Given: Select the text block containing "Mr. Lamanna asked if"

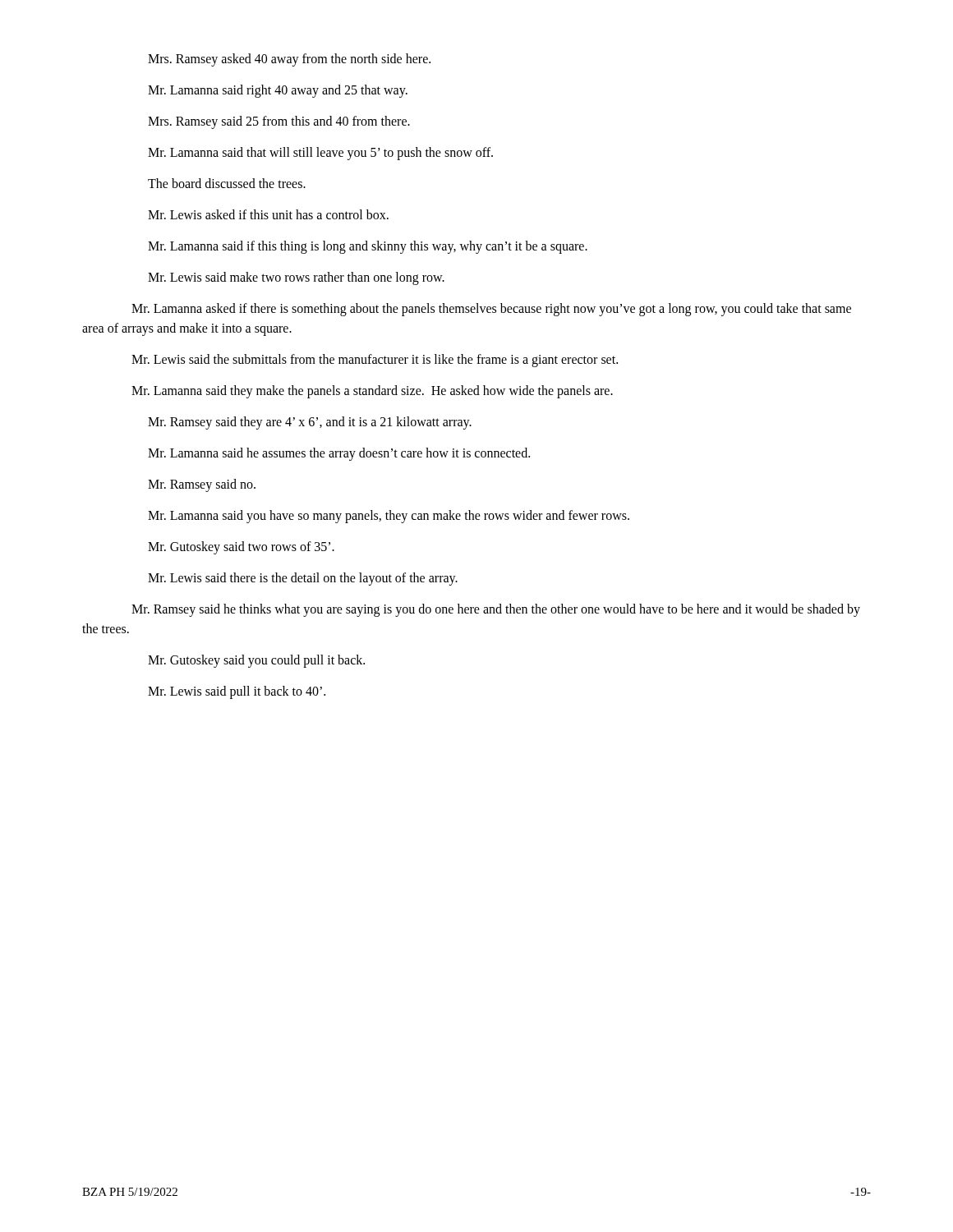Looking at the screenshot, I should [467, 318].
